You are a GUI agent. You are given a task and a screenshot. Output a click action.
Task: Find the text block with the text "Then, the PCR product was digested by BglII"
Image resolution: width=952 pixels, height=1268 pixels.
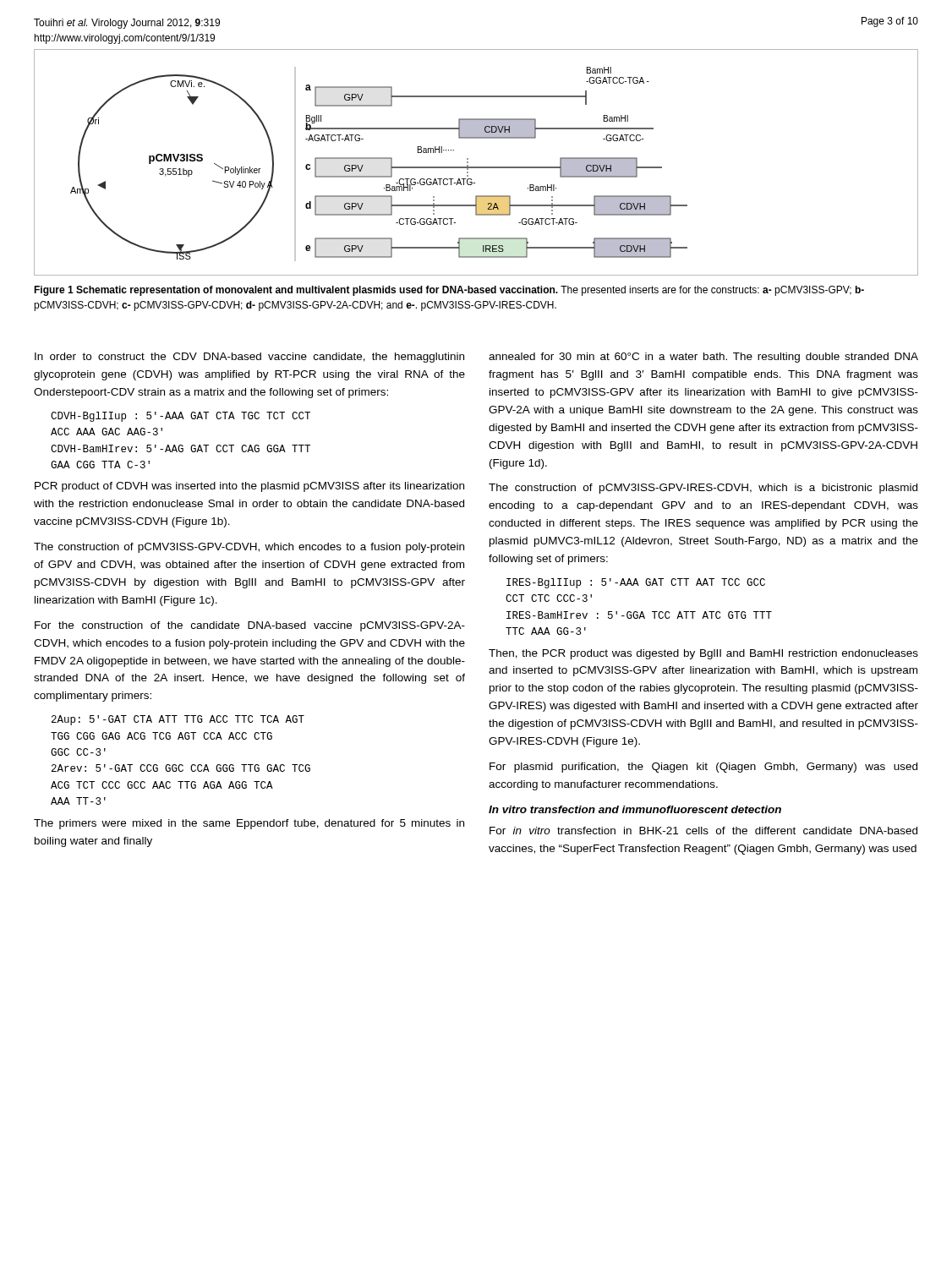point(703,697)
